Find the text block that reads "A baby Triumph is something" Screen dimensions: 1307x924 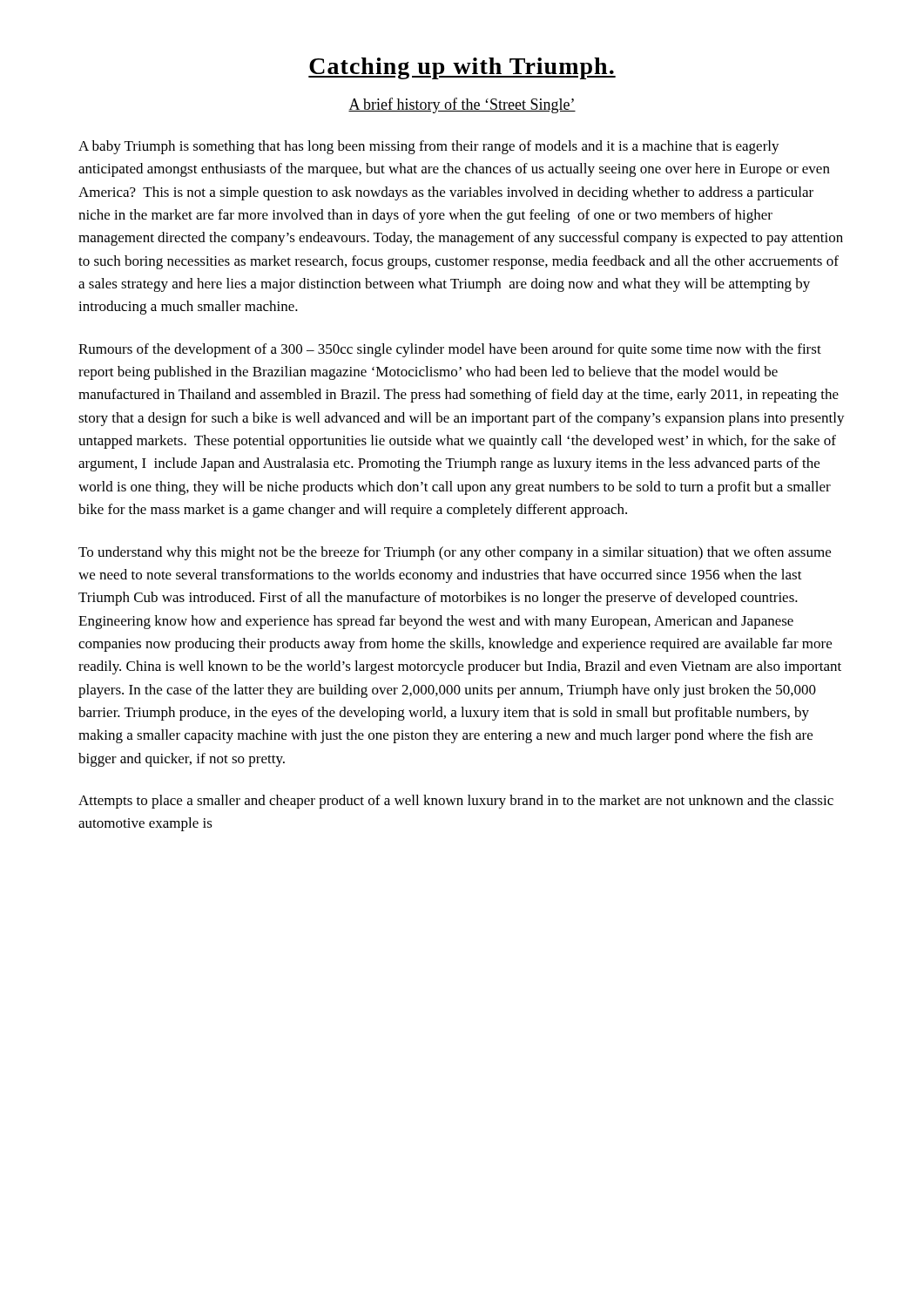(x=461, y=226)
